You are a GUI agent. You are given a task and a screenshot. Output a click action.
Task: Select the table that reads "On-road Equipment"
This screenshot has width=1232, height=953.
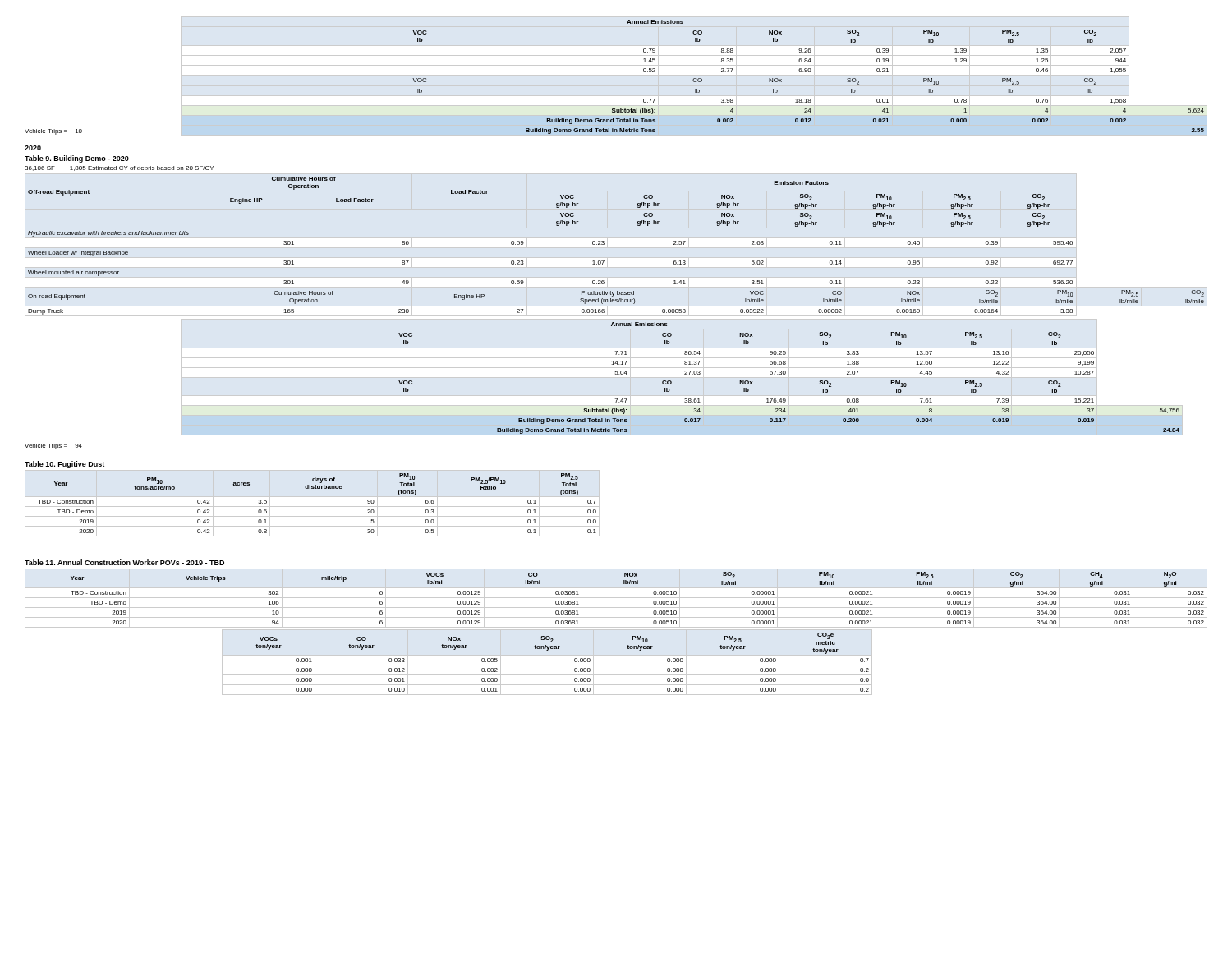click(616, 235)
